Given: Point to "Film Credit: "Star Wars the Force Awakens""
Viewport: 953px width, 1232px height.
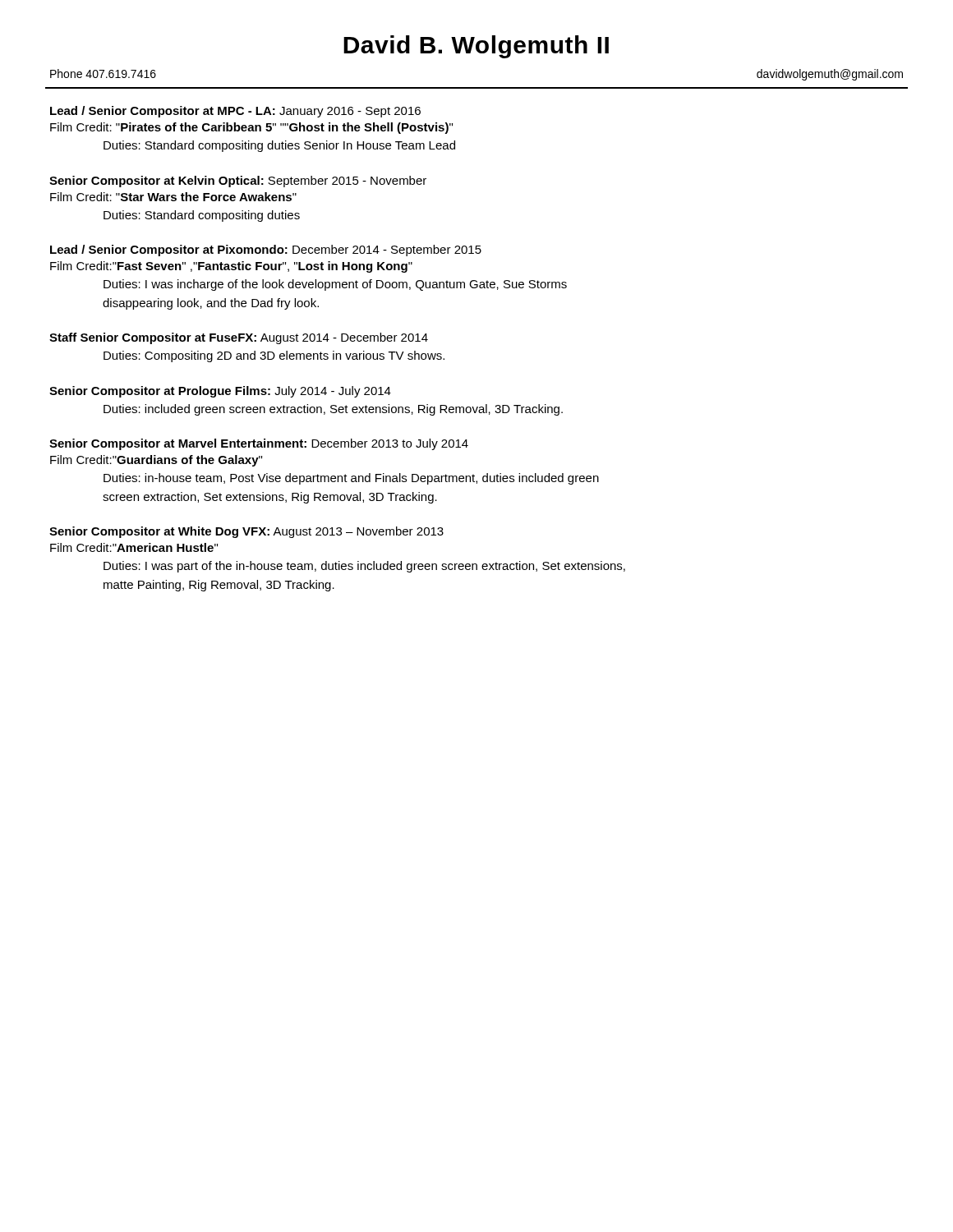Looking at the screenshot, I should tap(173, 196).
